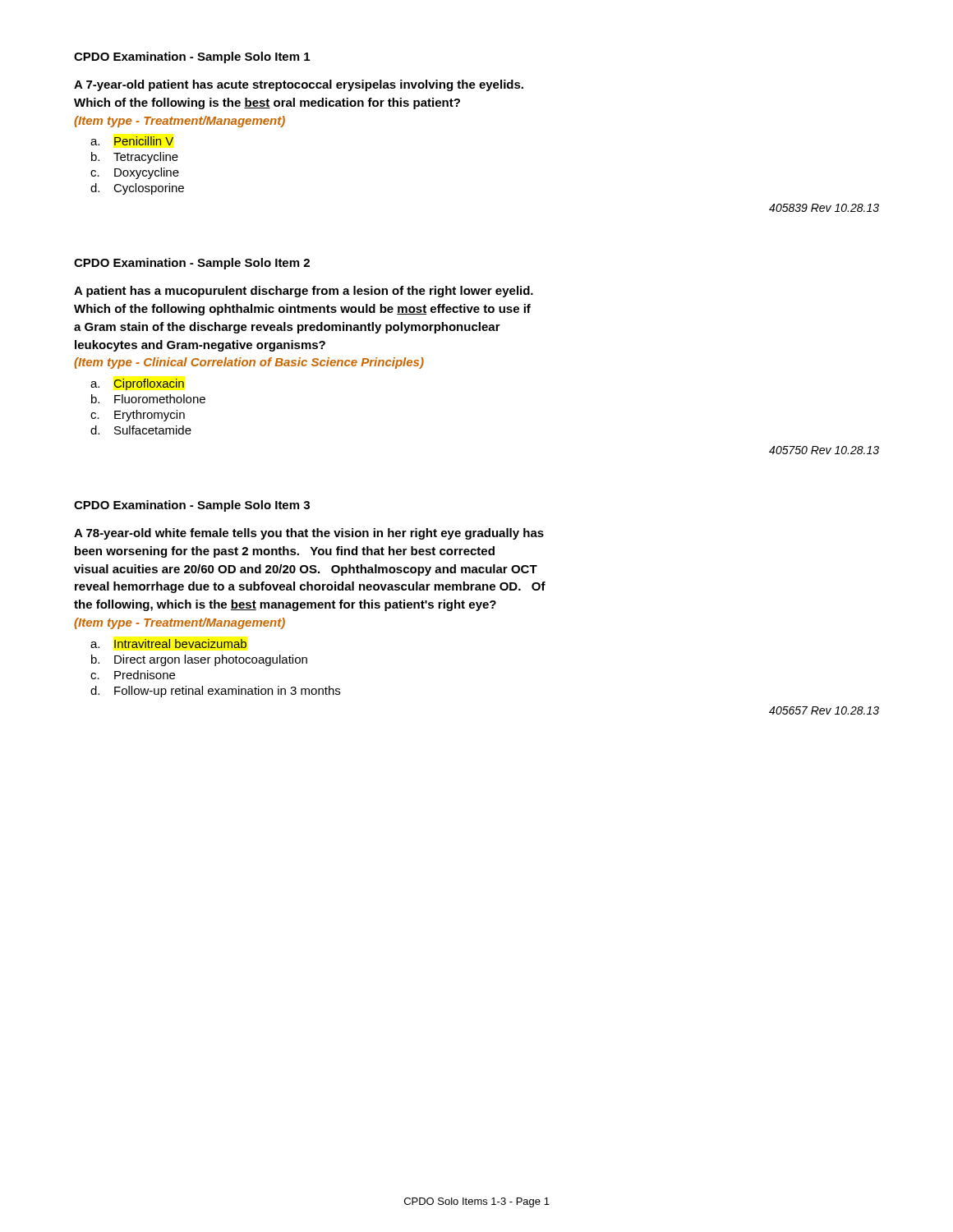Viewport: 953px width, 1232px height.
Task: Point to the block beginning "A patient has a mucopurulent"
Action: tap(476, 327)
